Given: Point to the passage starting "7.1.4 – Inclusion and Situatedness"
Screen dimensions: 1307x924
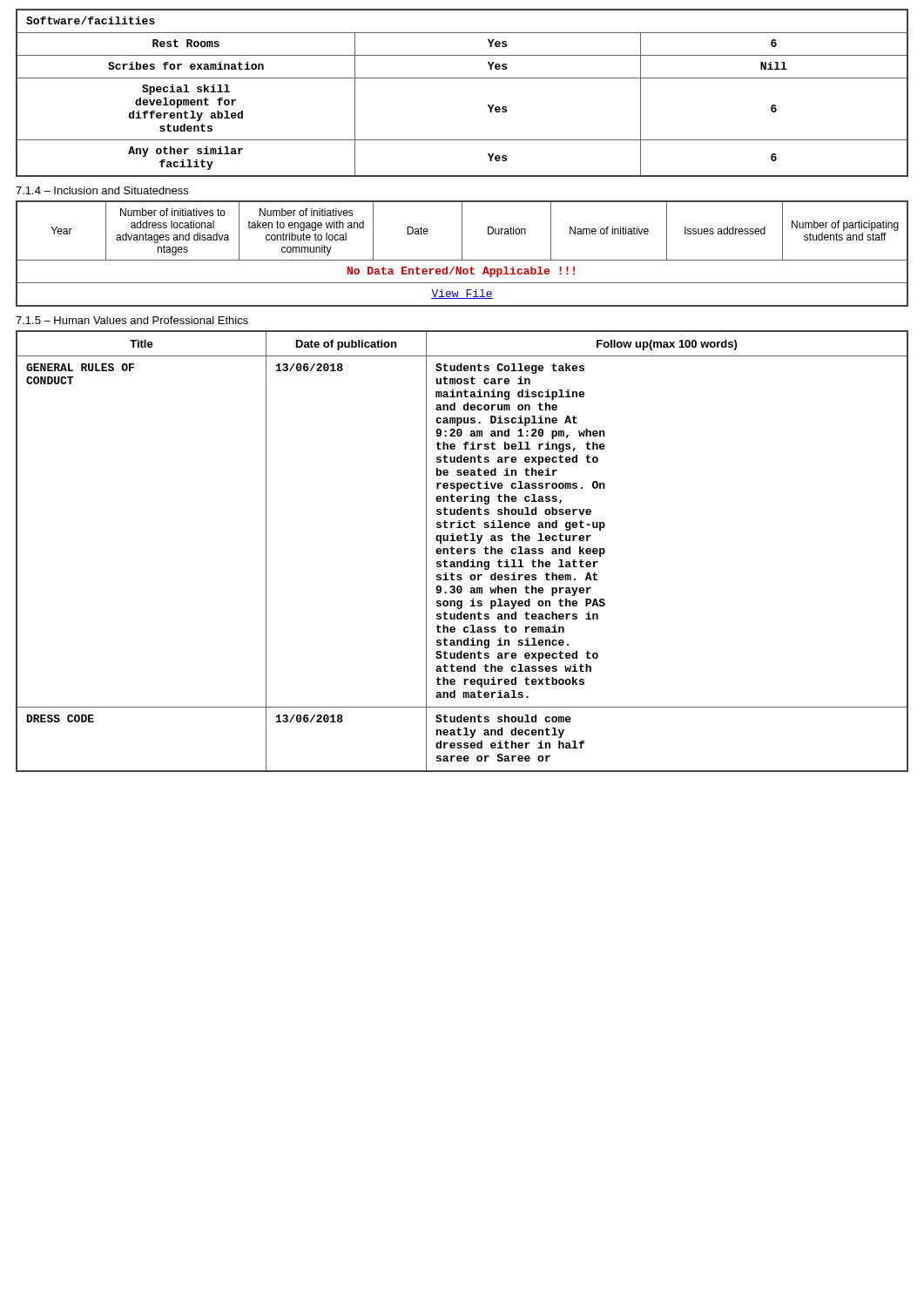Looking at the screenshot, I should (102, 190).
